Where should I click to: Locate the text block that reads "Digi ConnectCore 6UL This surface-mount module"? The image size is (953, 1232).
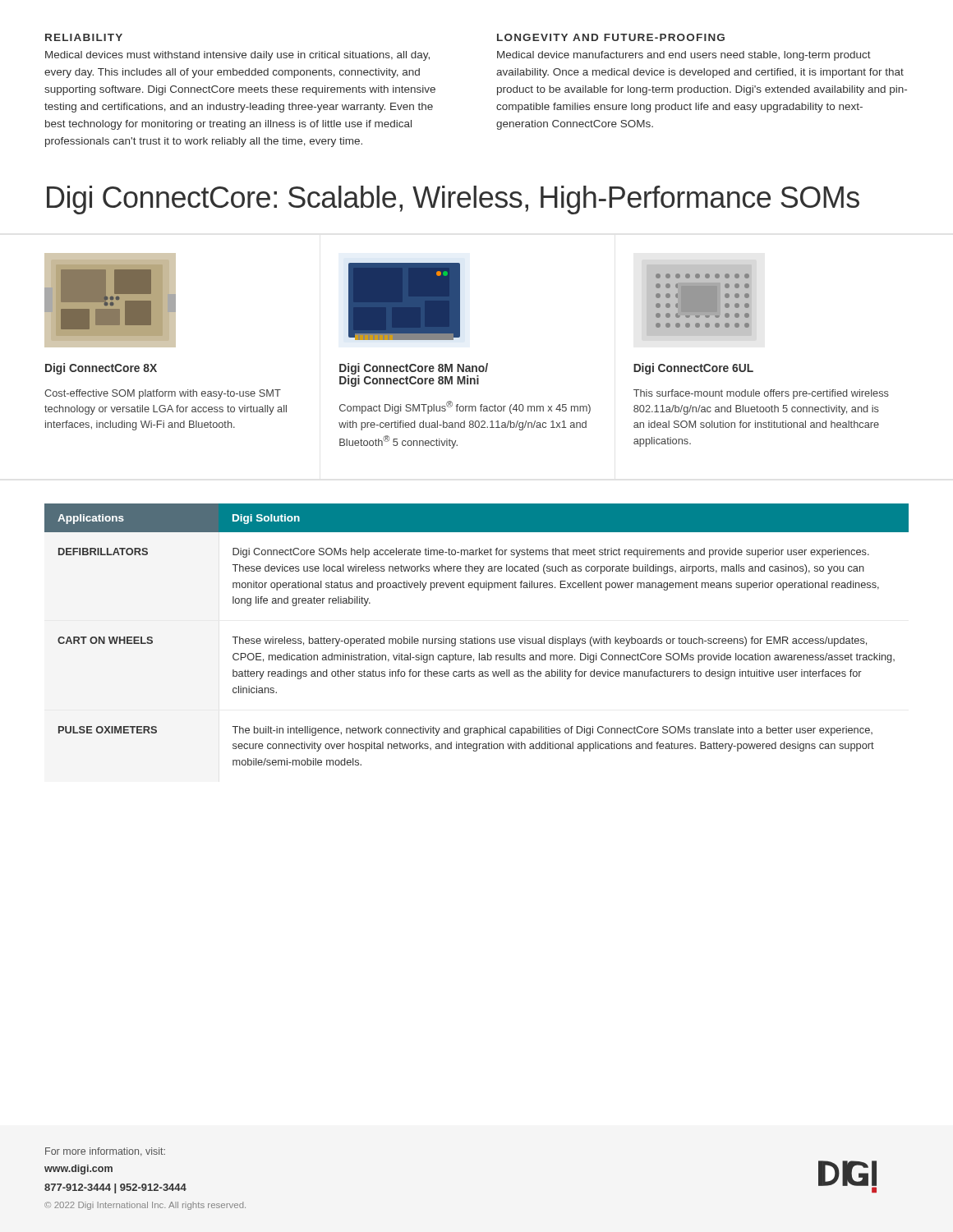(762, 405)
